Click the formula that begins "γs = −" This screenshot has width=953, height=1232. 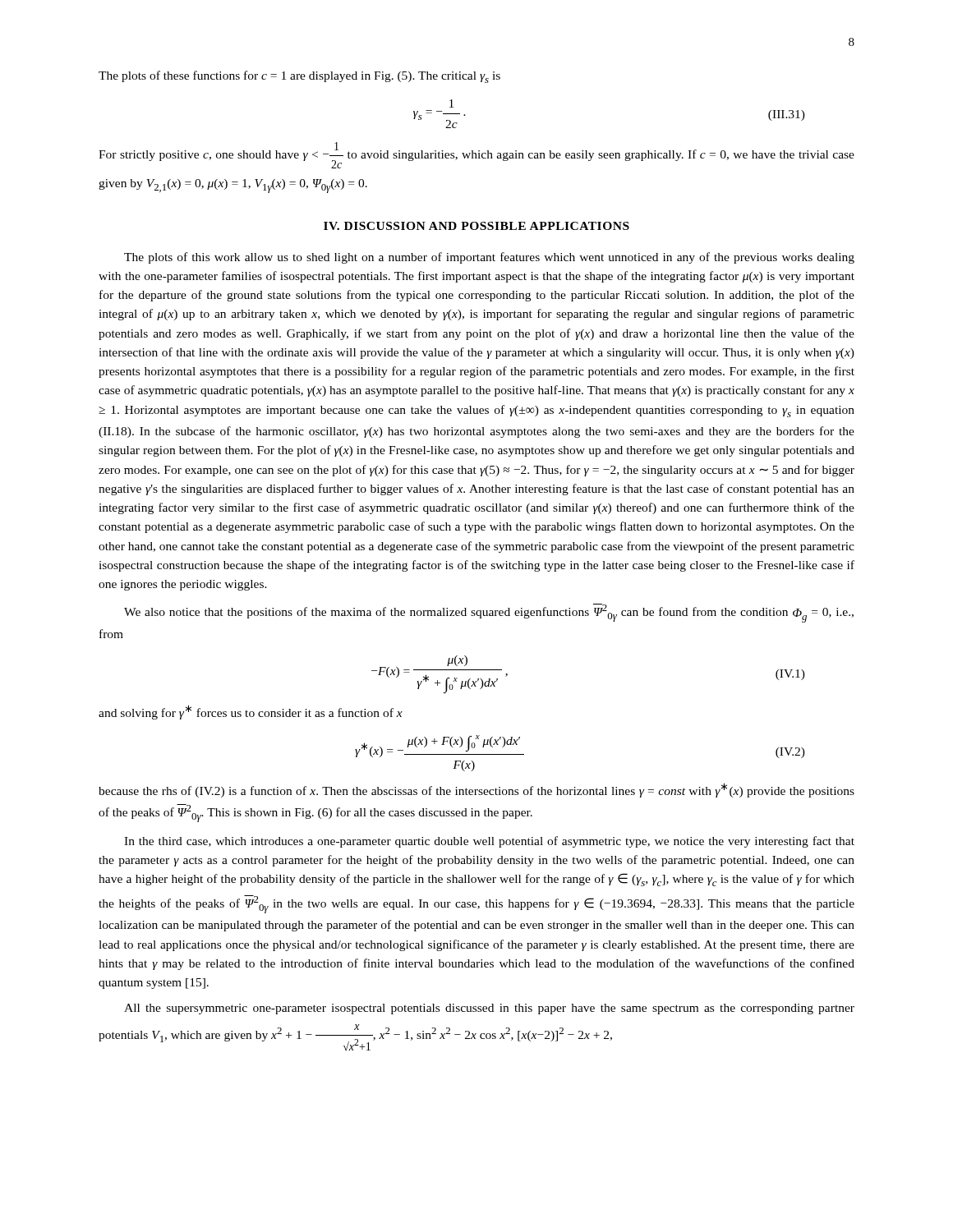pos(476,114)
